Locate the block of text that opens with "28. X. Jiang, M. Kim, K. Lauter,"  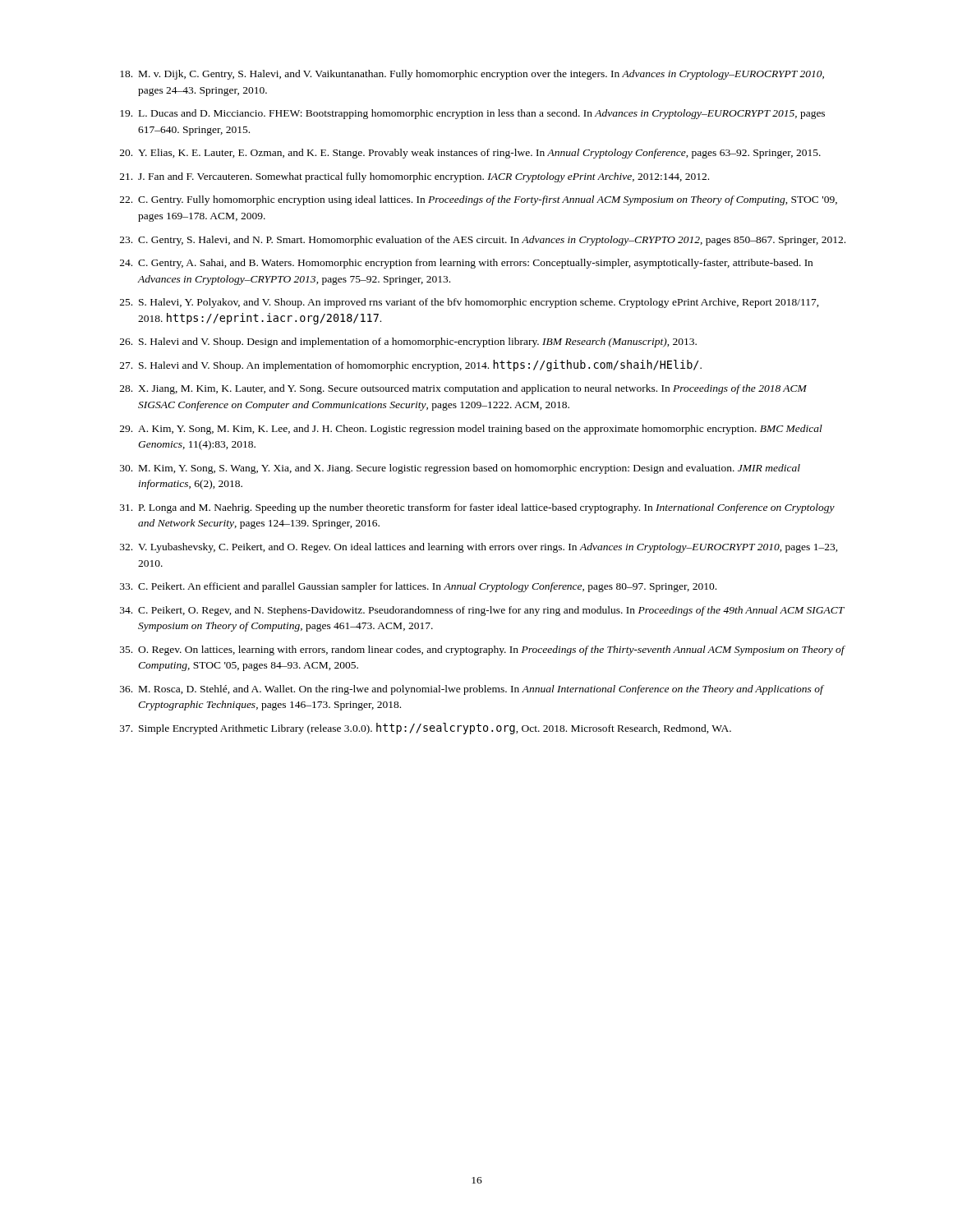click(476, 397)
